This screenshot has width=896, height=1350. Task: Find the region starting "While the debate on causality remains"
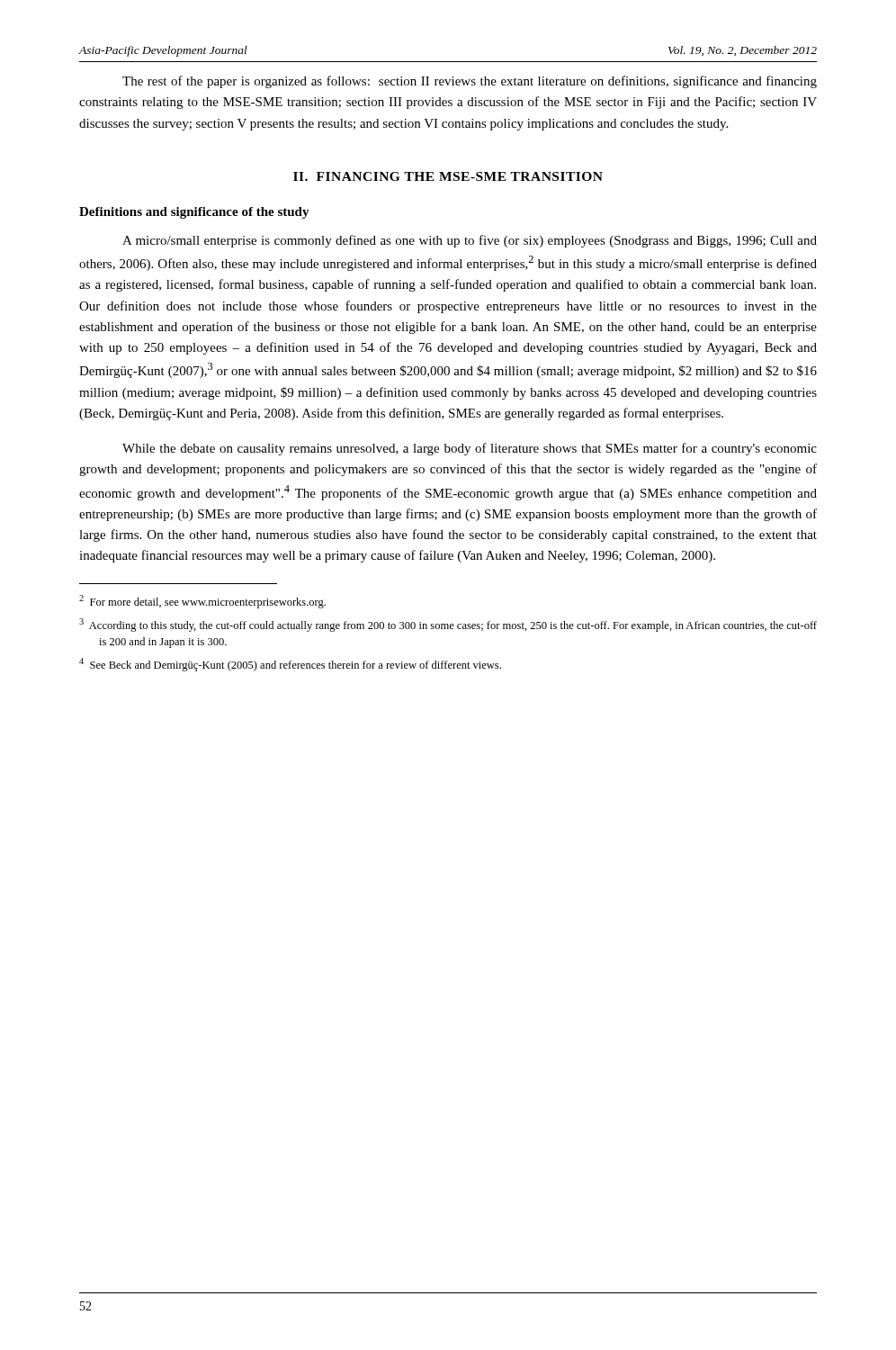[448, 502]
